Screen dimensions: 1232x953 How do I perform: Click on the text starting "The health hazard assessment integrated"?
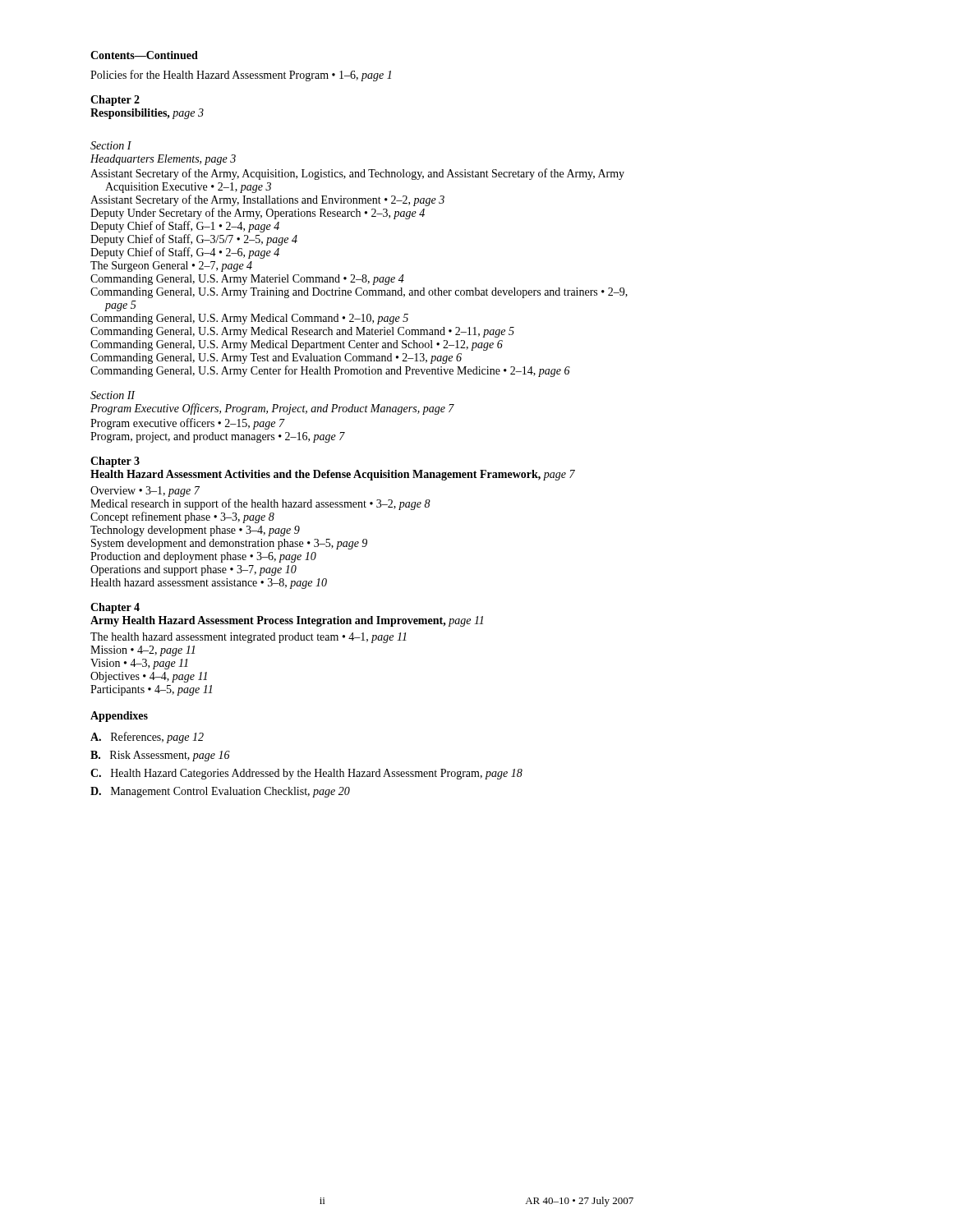pos(249,637)
